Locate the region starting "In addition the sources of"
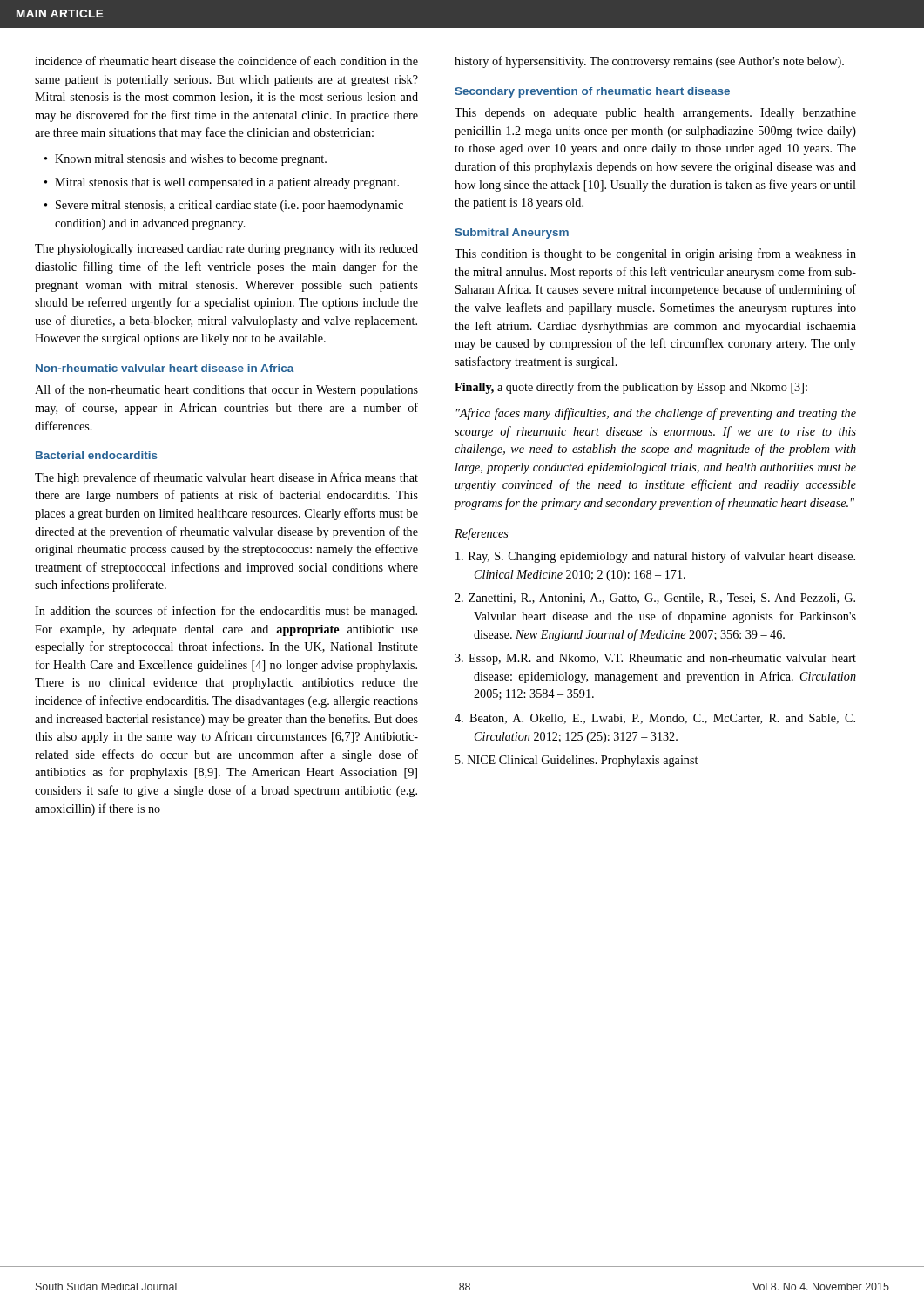This screenshot has height=1307, width=924. tap(226, 710)
